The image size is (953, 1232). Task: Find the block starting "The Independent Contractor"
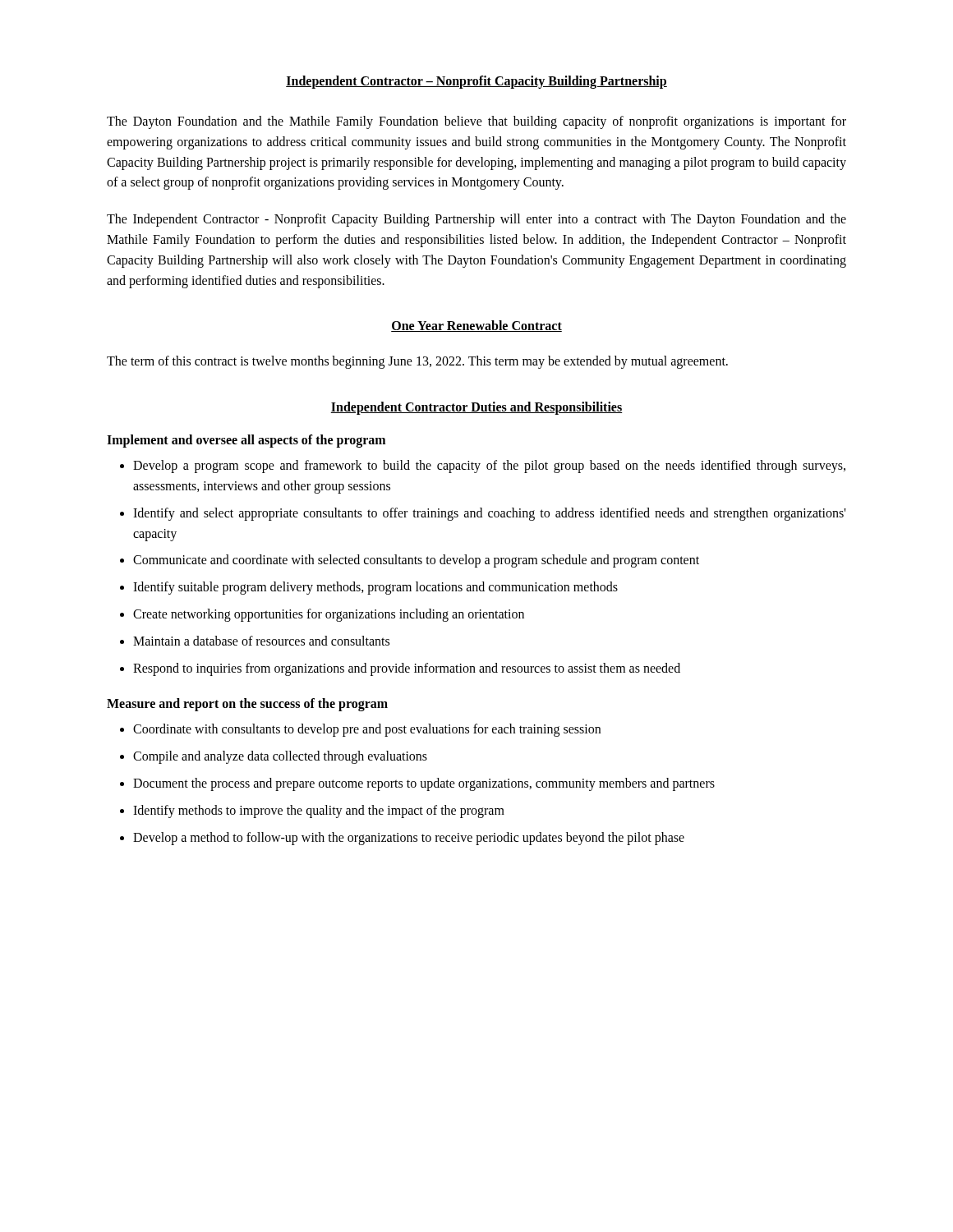pos(476,250)
